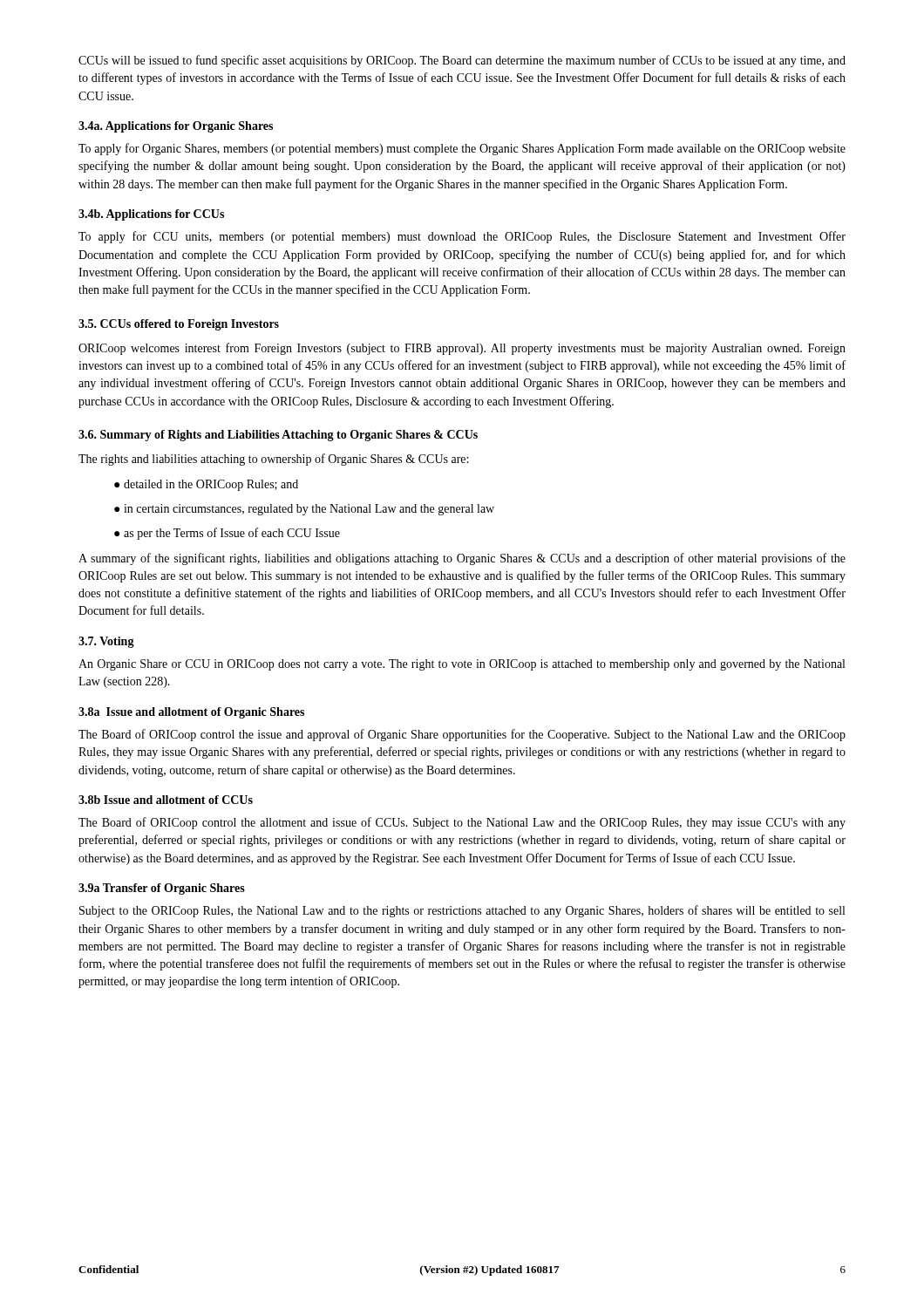Navigate to the block starting "3.8b Issue and allotment of CCUs"
Image resolution: width=924 pixels, height=1308 pixels.
pyautogui.click(x=166, y=800)
